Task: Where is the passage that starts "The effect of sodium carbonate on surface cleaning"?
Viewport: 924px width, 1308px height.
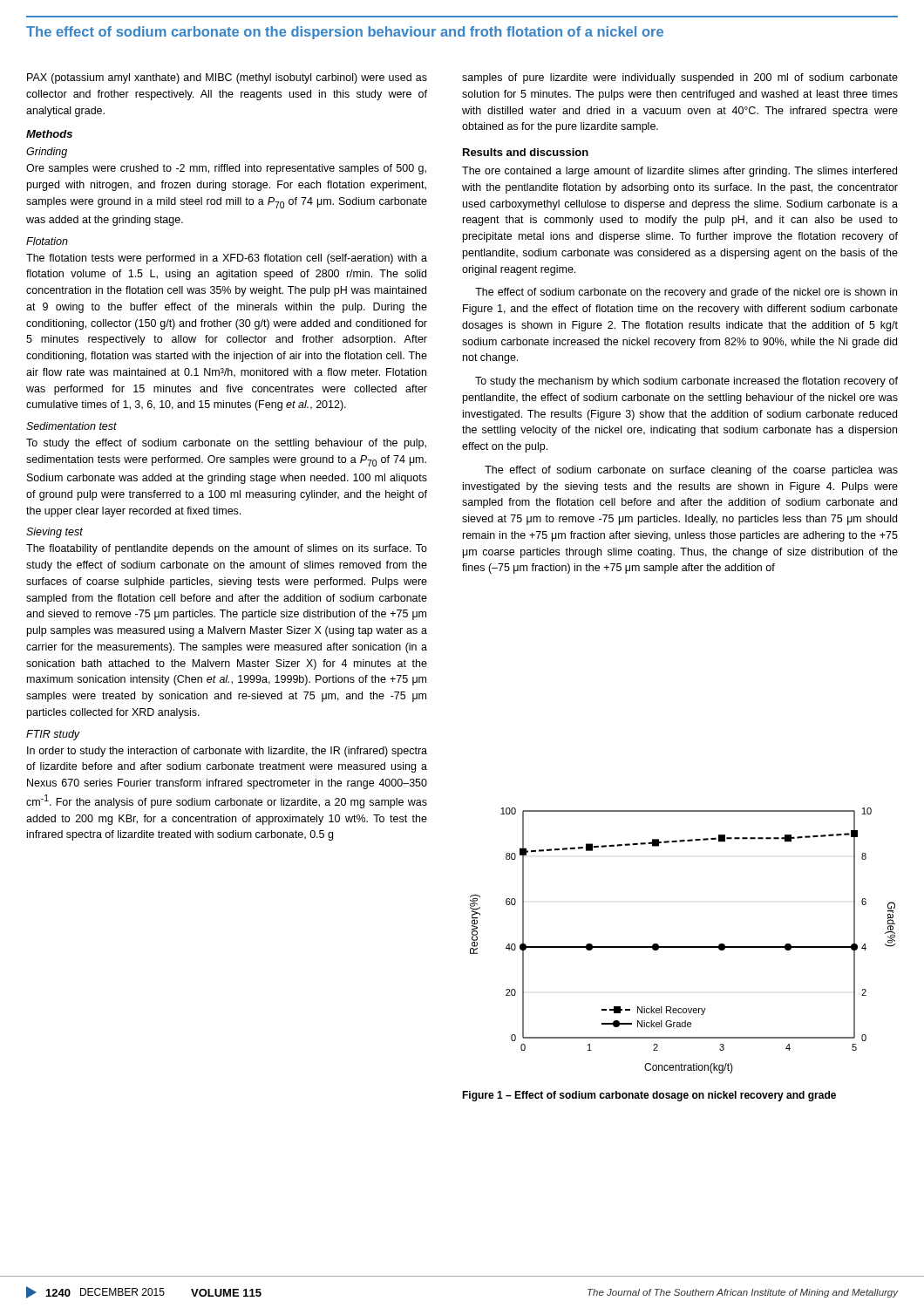Action: pyautogui.click(x=680, y=519)
